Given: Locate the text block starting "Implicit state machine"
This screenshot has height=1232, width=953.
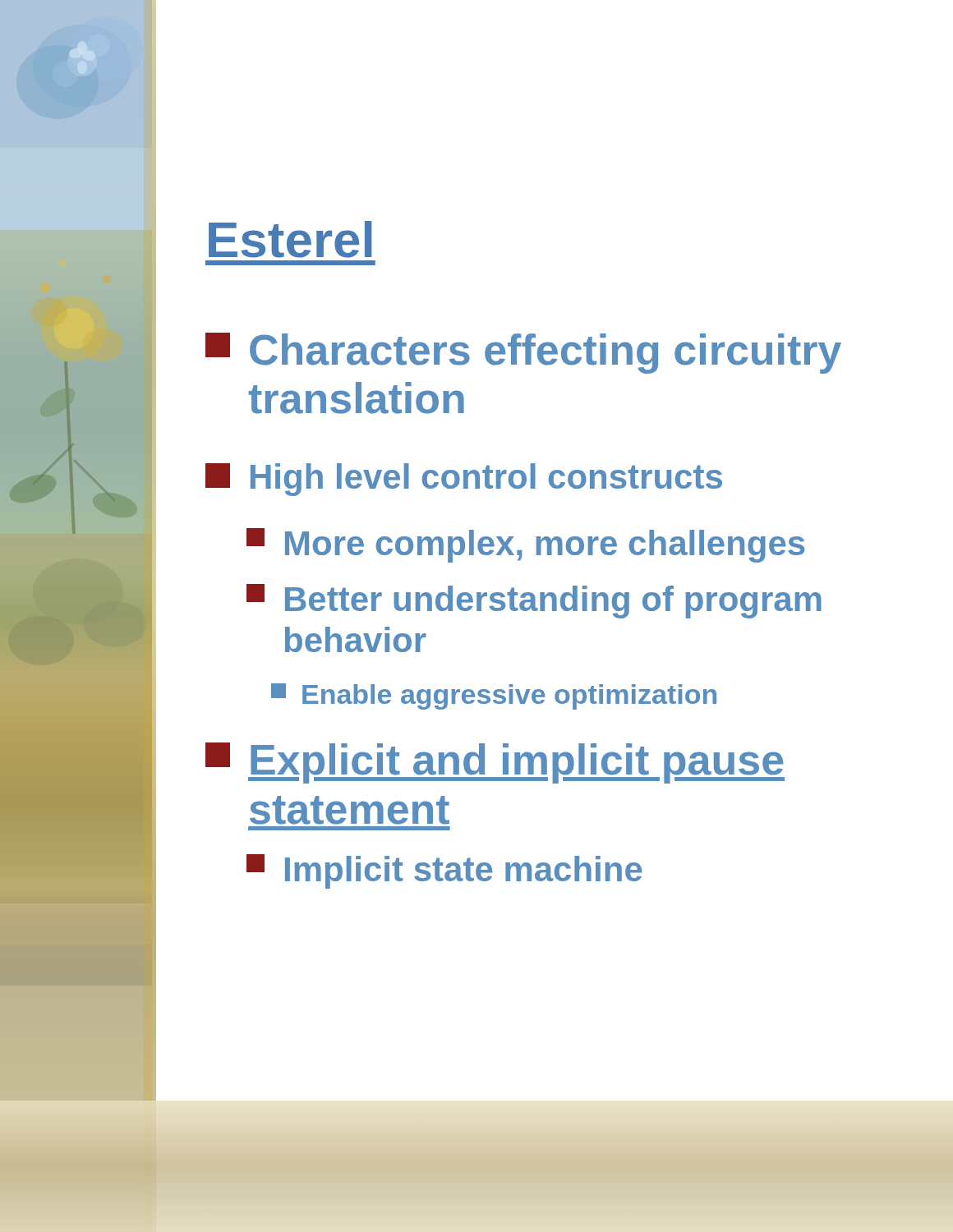Looking at the screenshot, I should point(445,870).
